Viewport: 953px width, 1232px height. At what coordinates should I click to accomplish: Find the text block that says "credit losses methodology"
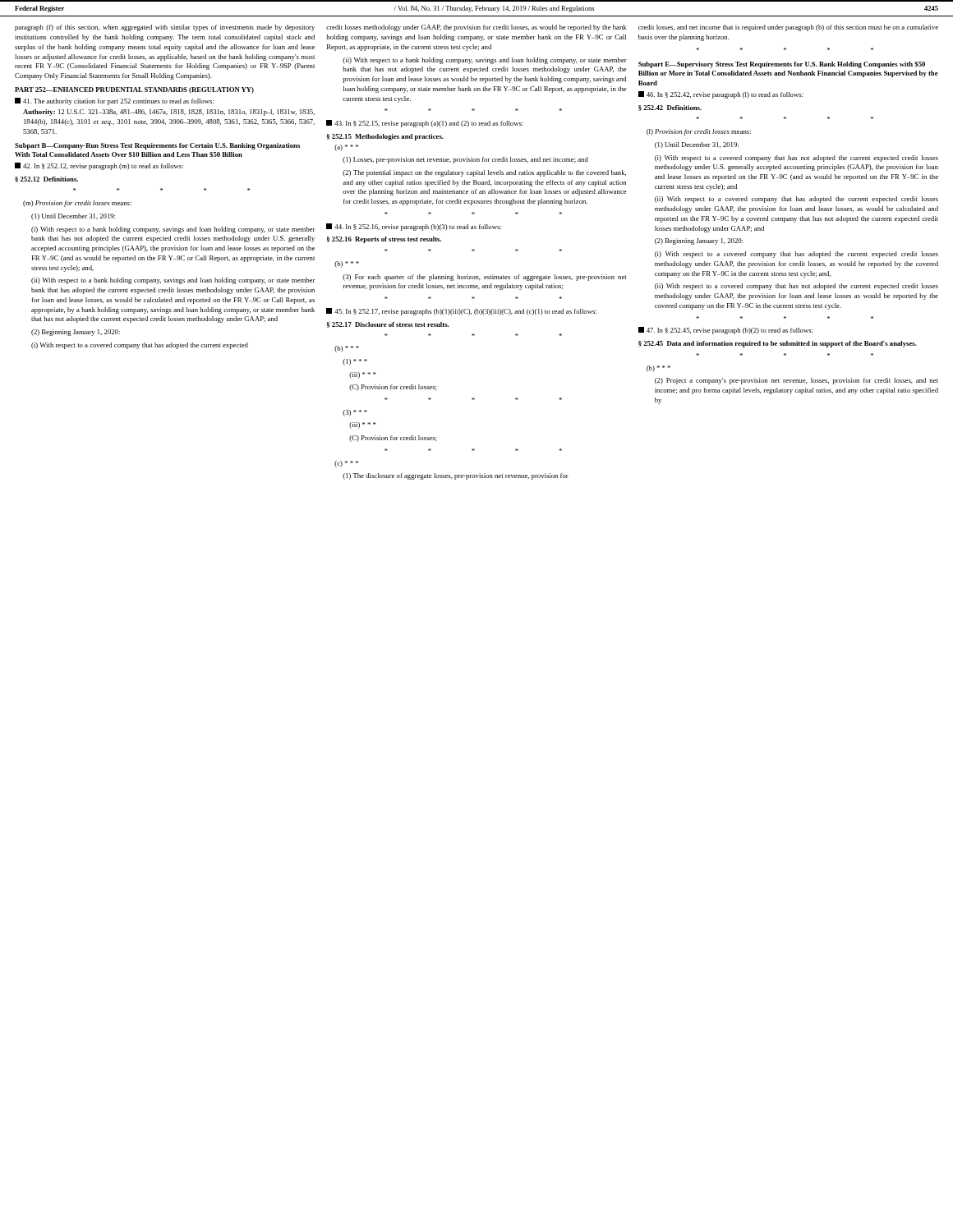[476, 70]
